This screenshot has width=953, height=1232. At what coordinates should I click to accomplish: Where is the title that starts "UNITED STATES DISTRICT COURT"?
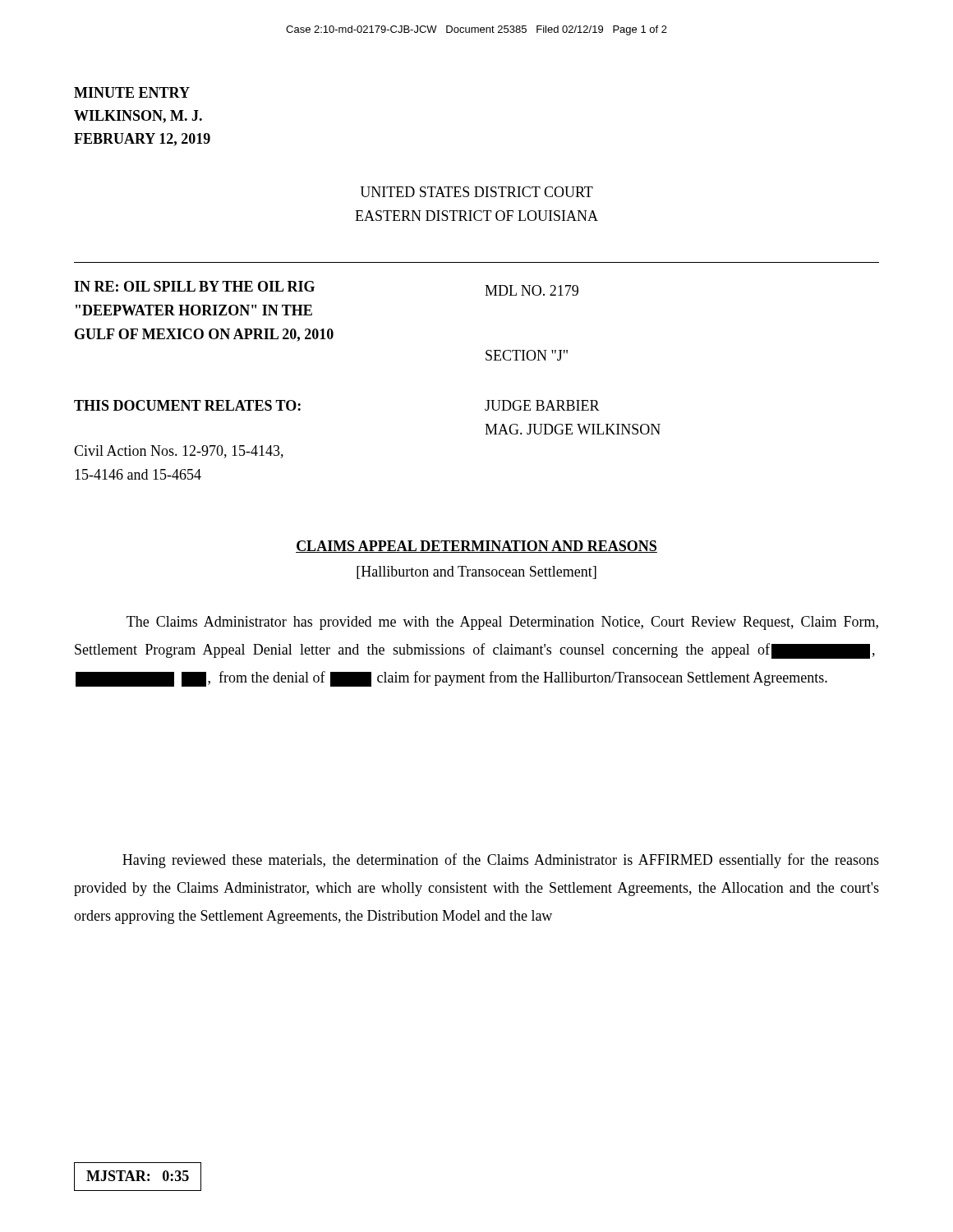pos(476,204)
